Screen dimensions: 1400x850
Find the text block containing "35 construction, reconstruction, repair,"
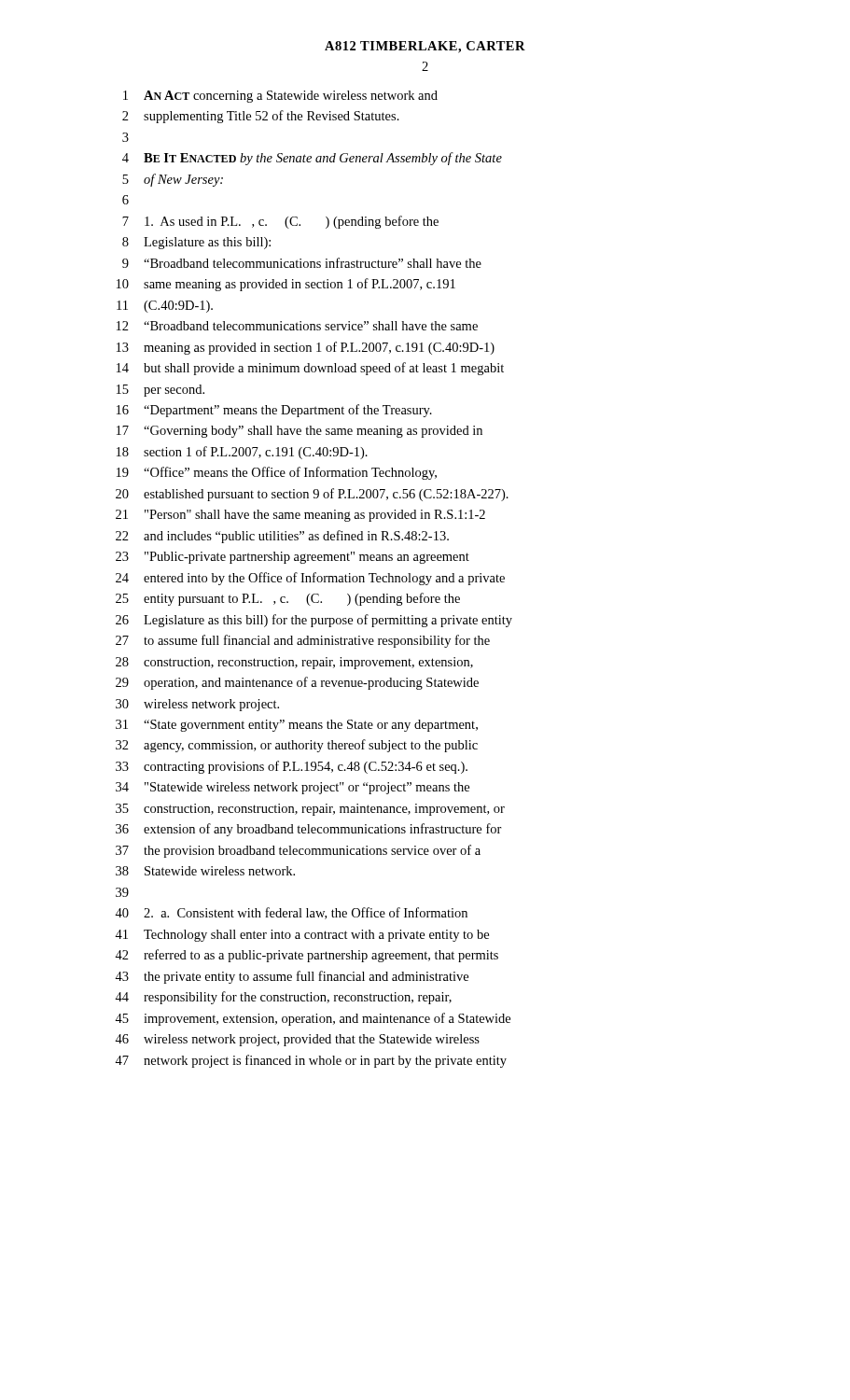click(x=434, y=808)
